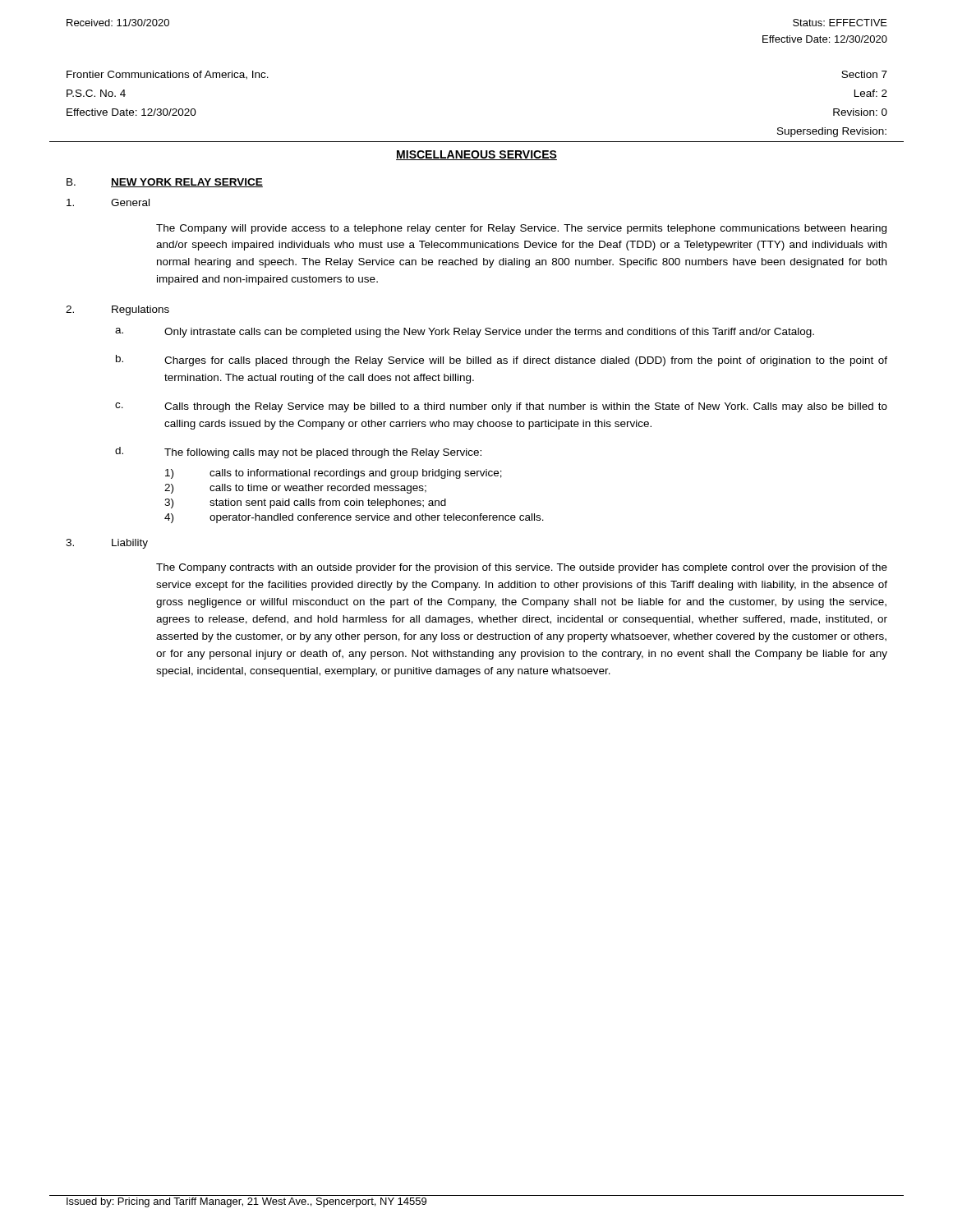Click on the passage starting "d. The following calls may not be placed"

(x=298, y=453)
